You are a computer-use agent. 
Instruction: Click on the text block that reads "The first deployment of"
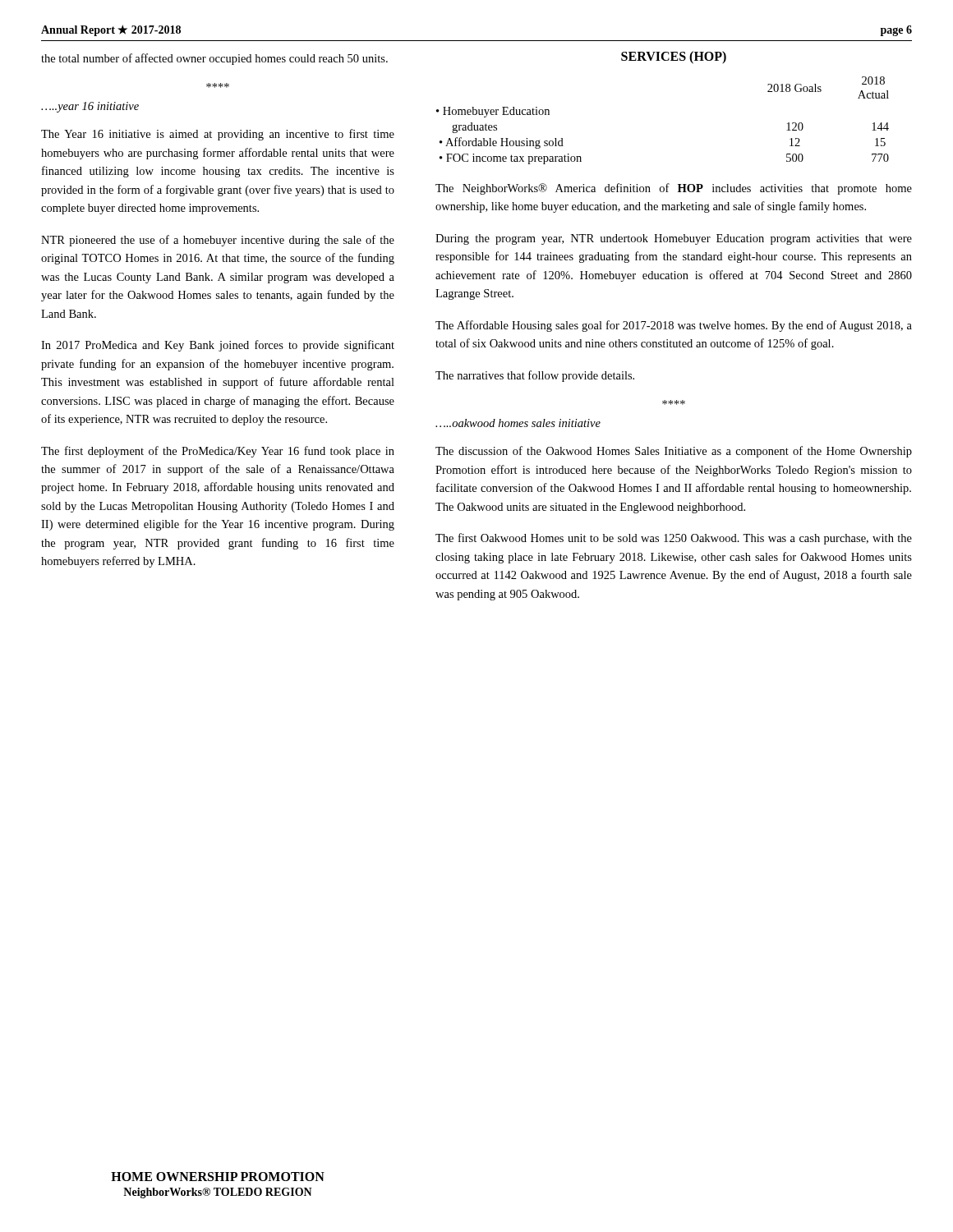(218, 506)
